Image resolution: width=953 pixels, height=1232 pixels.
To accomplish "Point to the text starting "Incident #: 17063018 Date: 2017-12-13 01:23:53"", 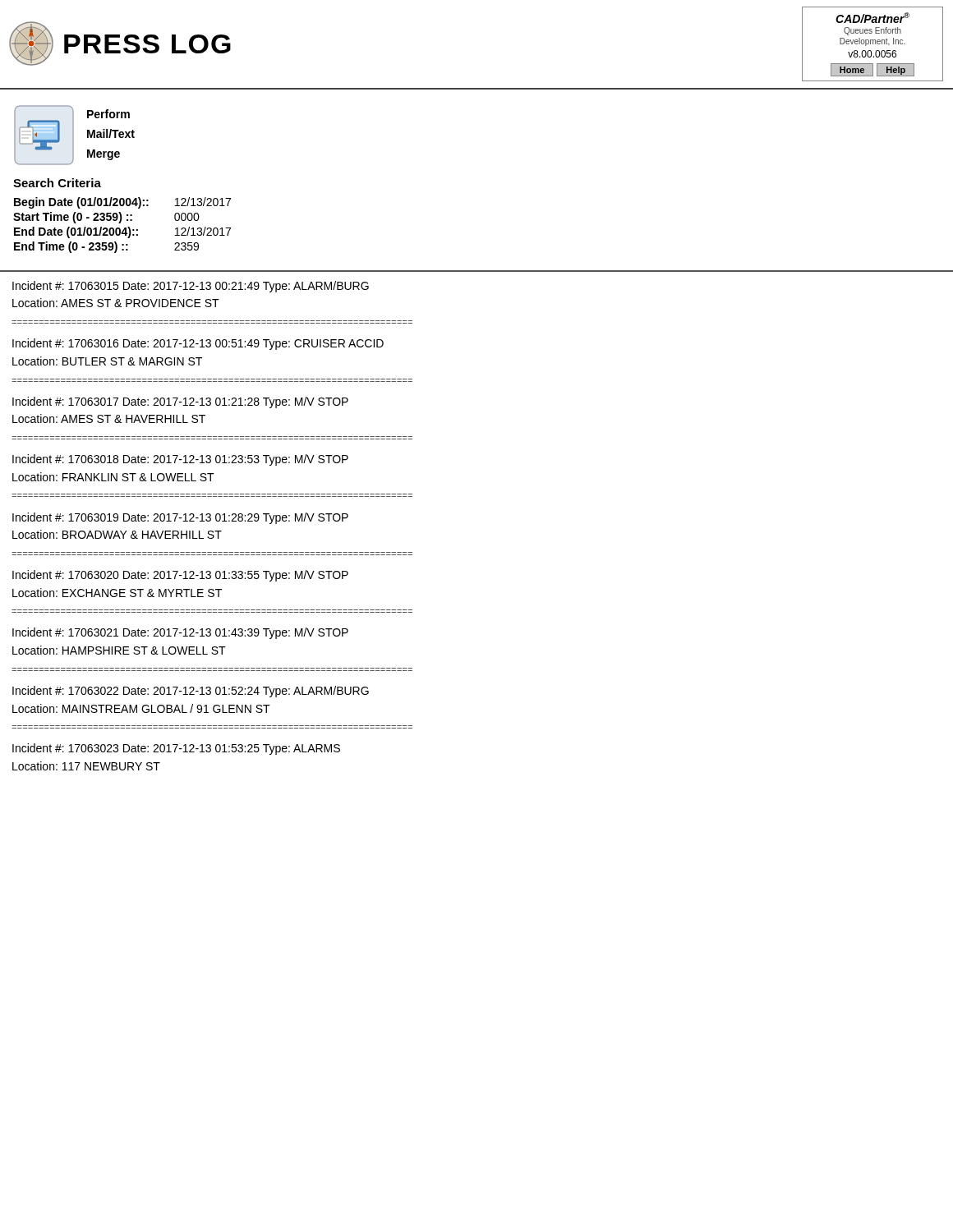I will coord(180,468).
